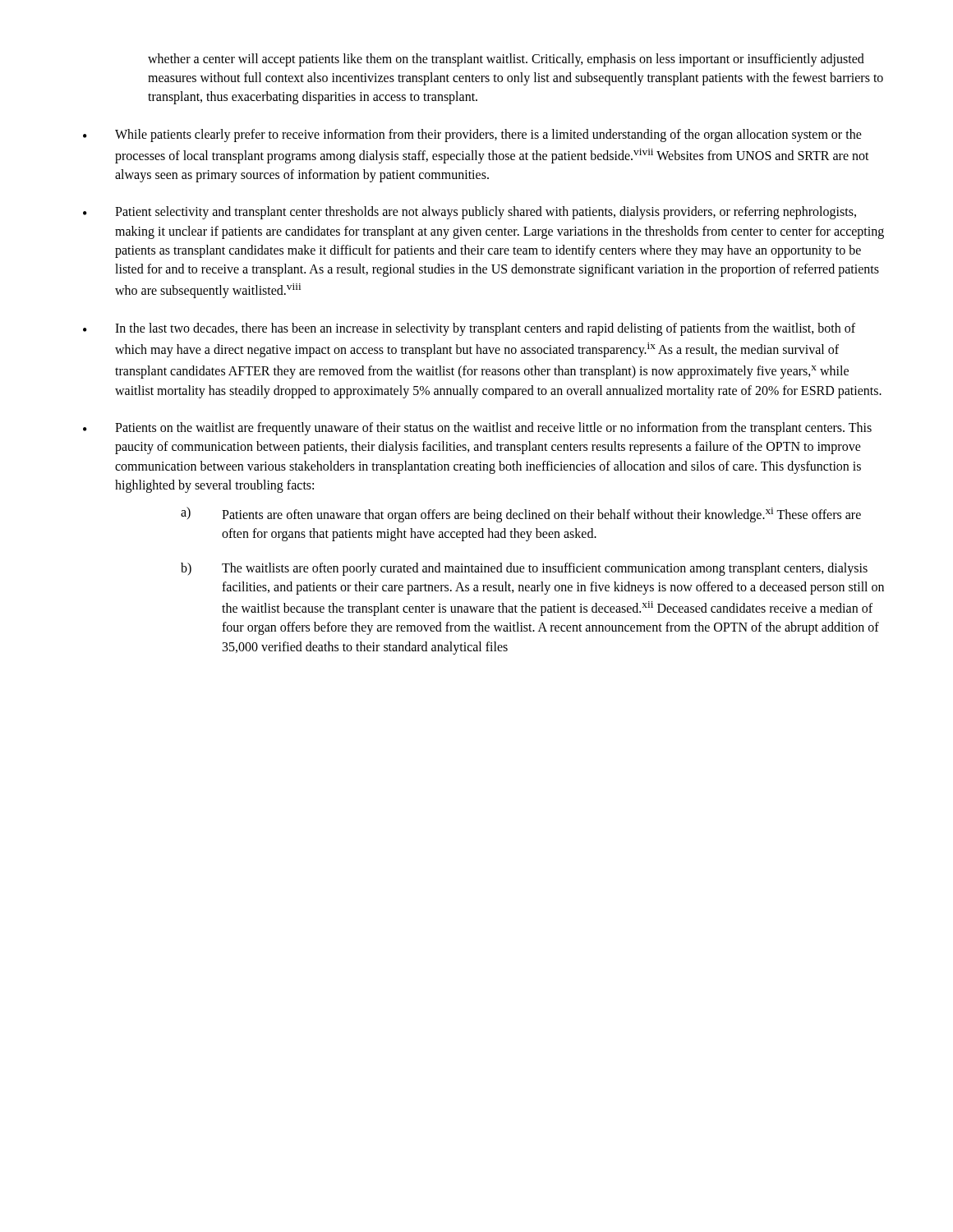953x1232 pixels.
Task: Find the passage starting "• While patients clearly"
Action: tap(485, 154)
